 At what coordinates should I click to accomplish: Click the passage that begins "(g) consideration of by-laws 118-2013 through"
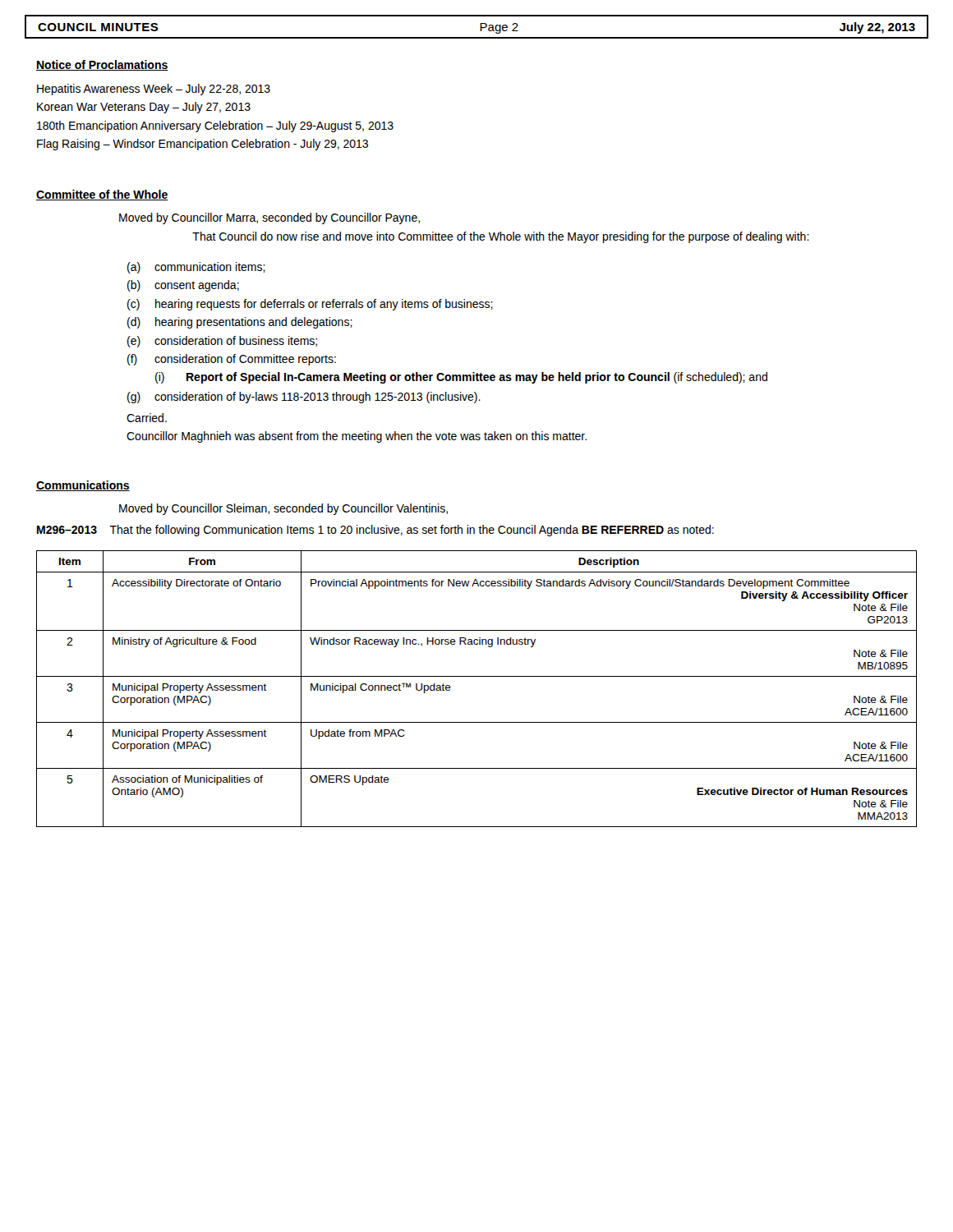(x=304, y=397)
